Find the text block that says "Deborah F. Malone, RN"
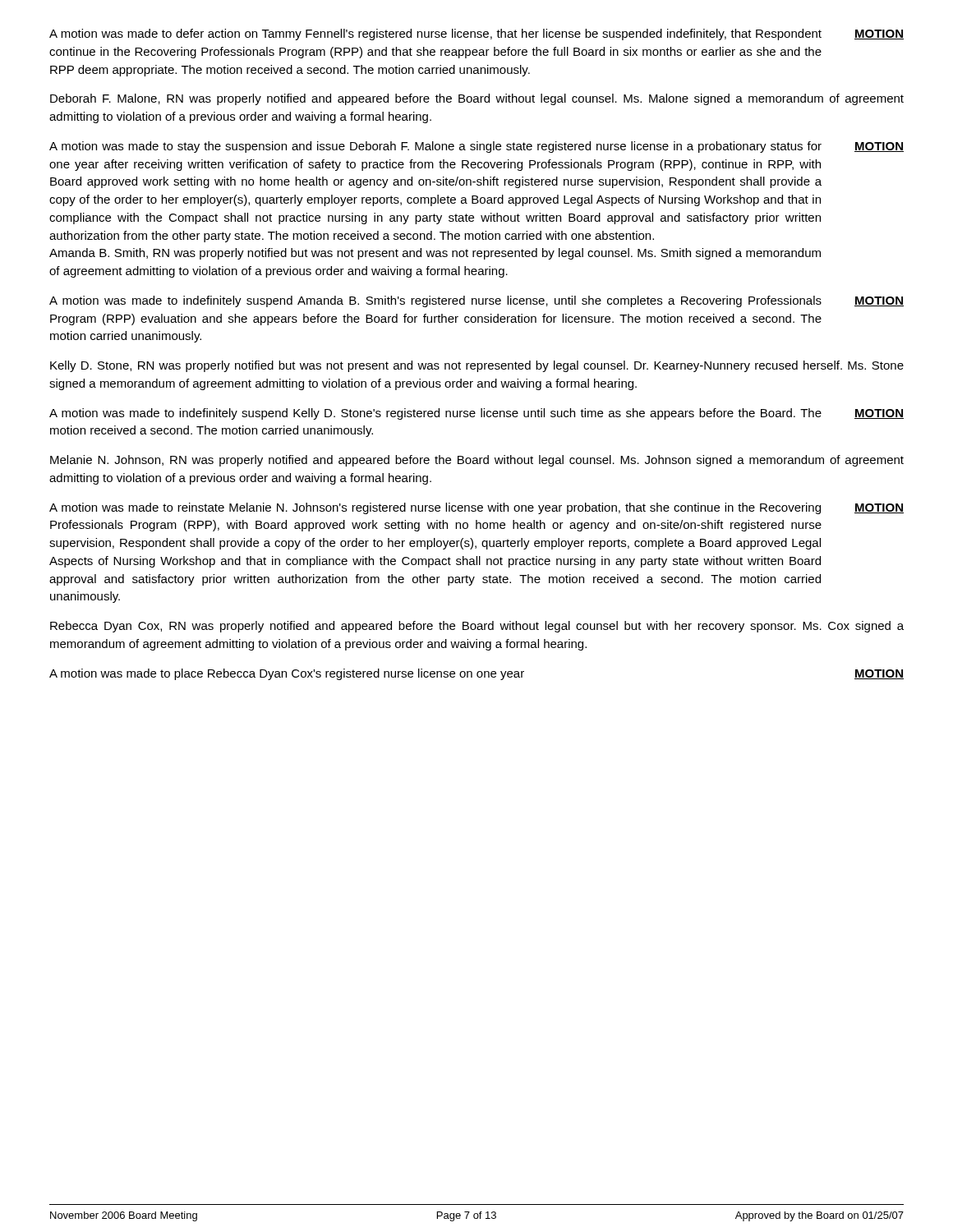 click(x=476, y=107)
